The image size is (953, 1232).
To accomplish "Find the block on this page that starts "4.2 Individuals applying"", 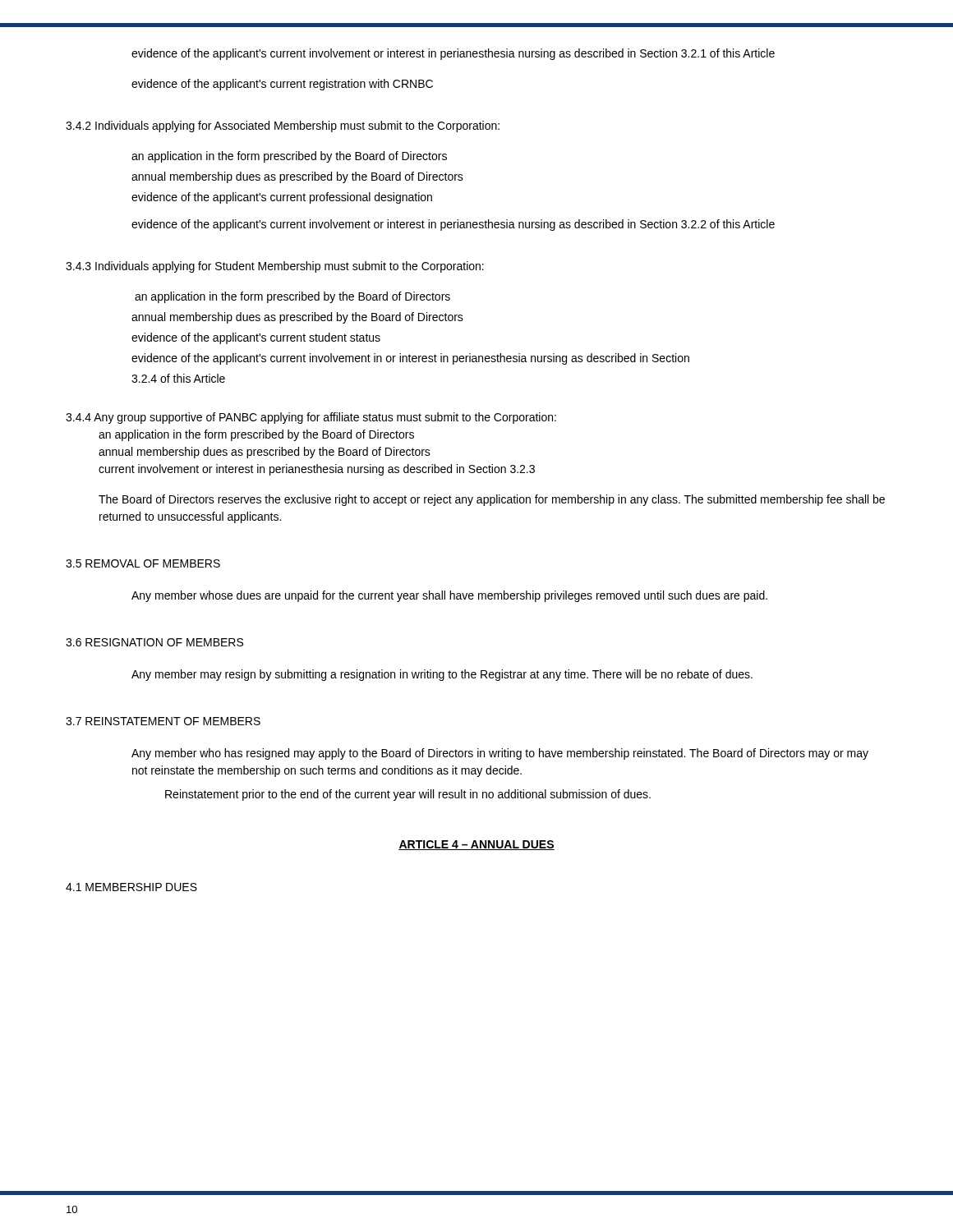I will (x=283, y=126).
